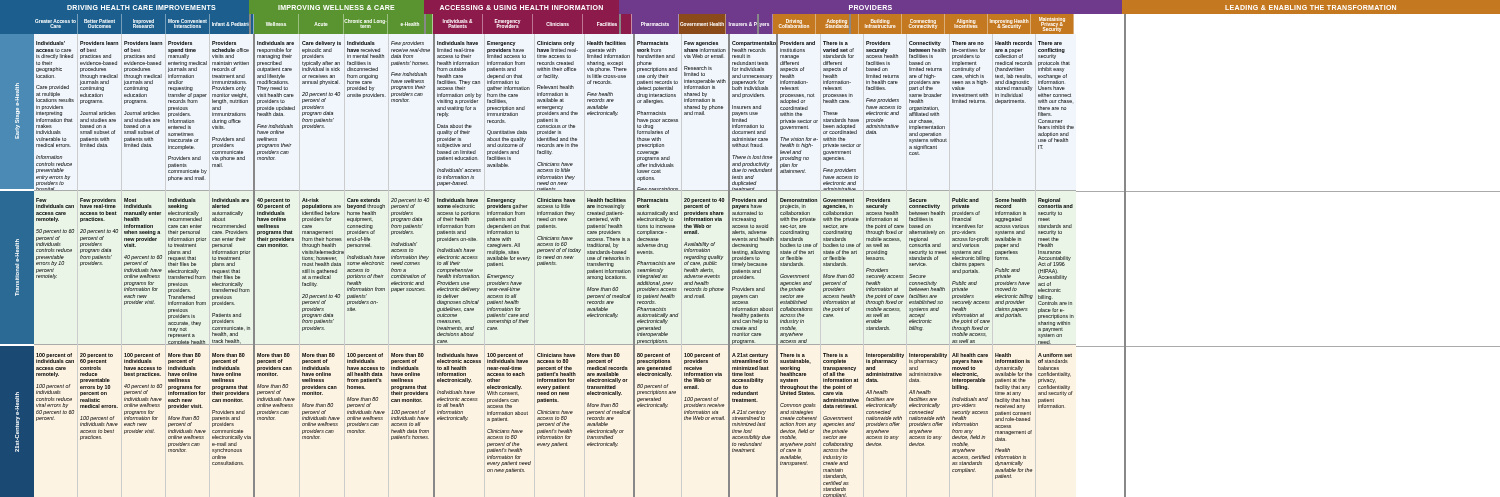
Task: Select the text block starting "Transitional e-Health"
Action: coord(17,268)
